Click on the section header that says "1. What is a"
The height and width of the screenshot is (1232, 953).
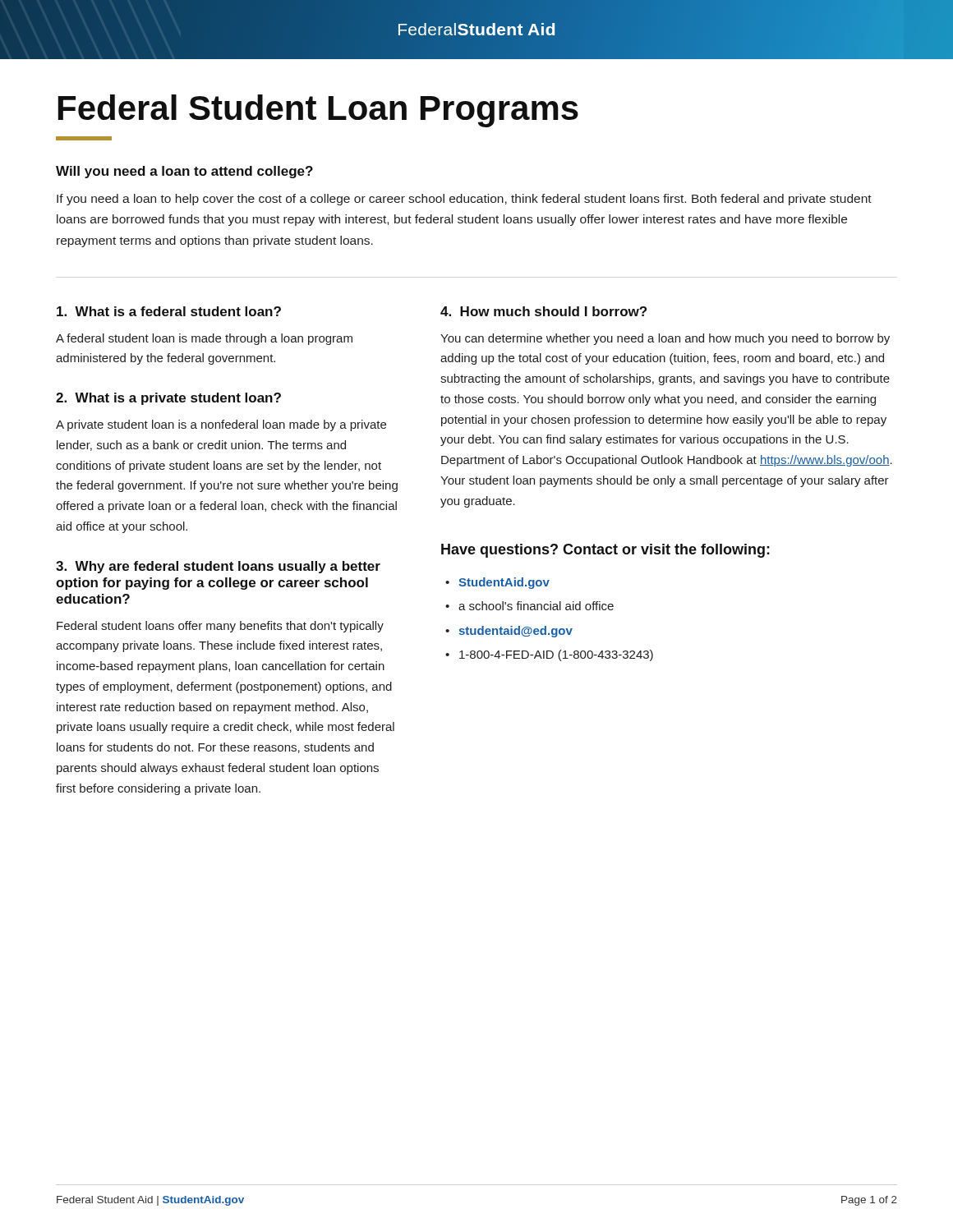point(169,311)
